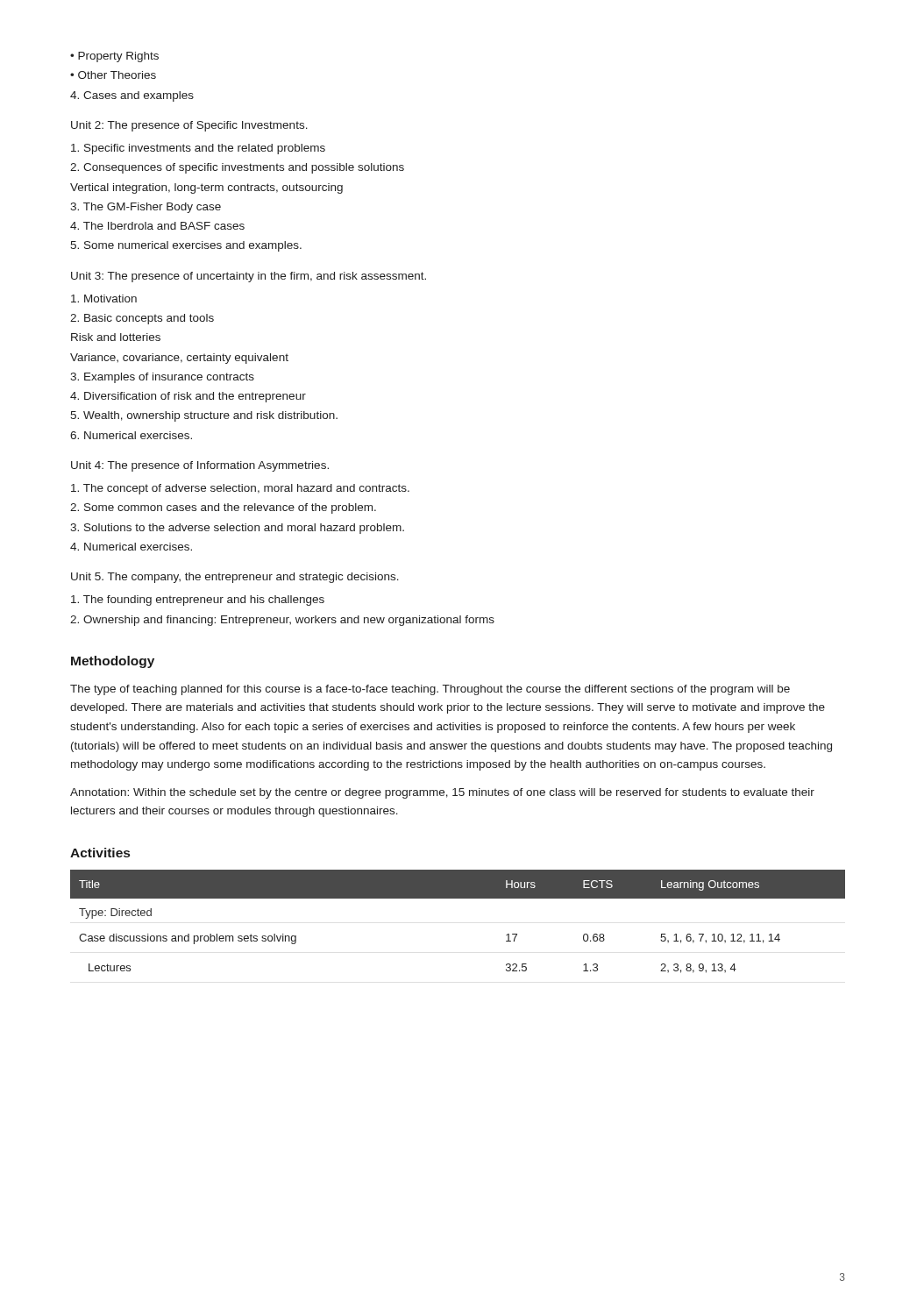This screenshot has width=924, height=1315.
Task: Locate the list item that says "2. Consequences of specific investments"
Action: (x=237, y=167)
